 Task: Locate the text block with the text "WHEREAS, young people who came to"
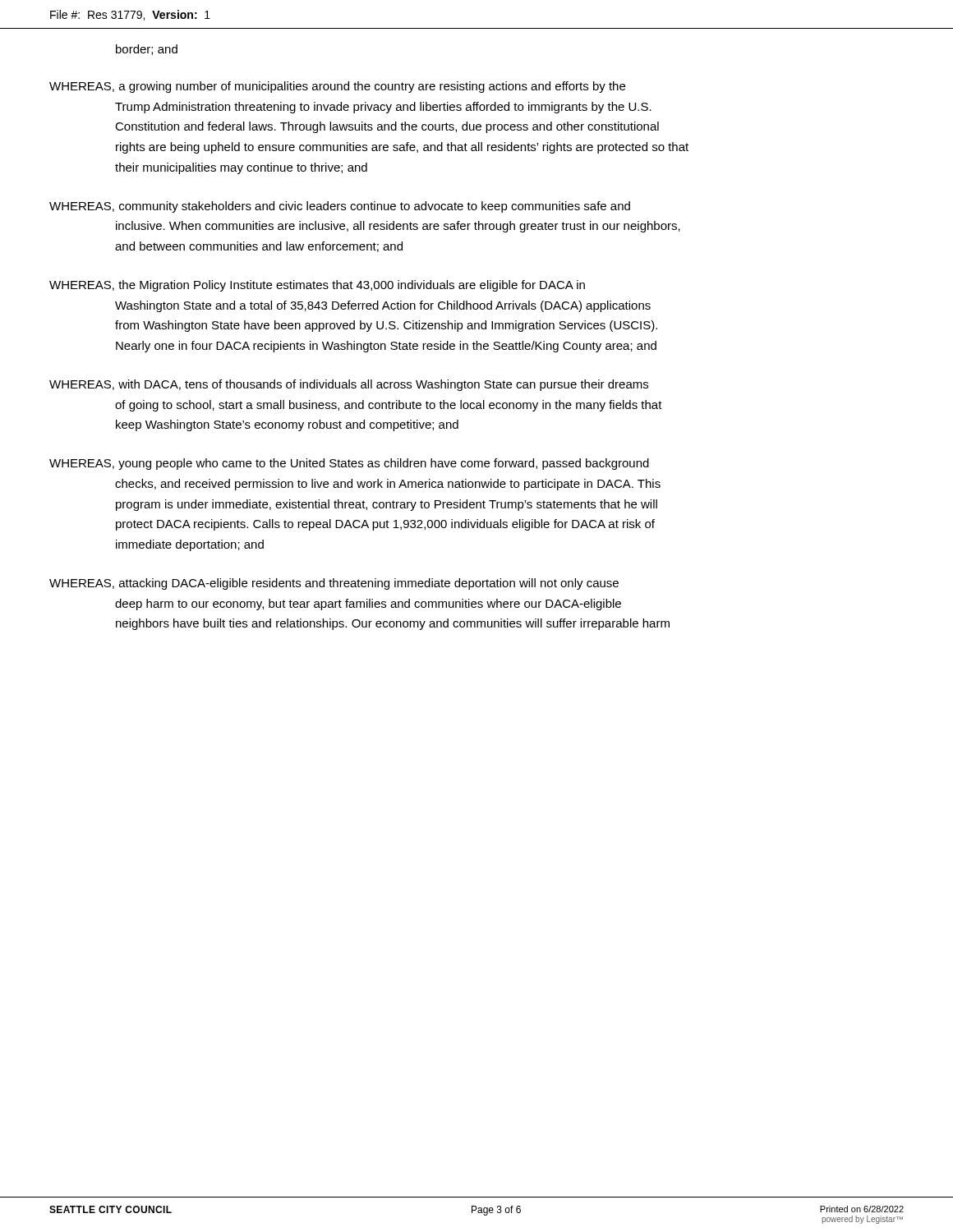click(x=476, y=504)
